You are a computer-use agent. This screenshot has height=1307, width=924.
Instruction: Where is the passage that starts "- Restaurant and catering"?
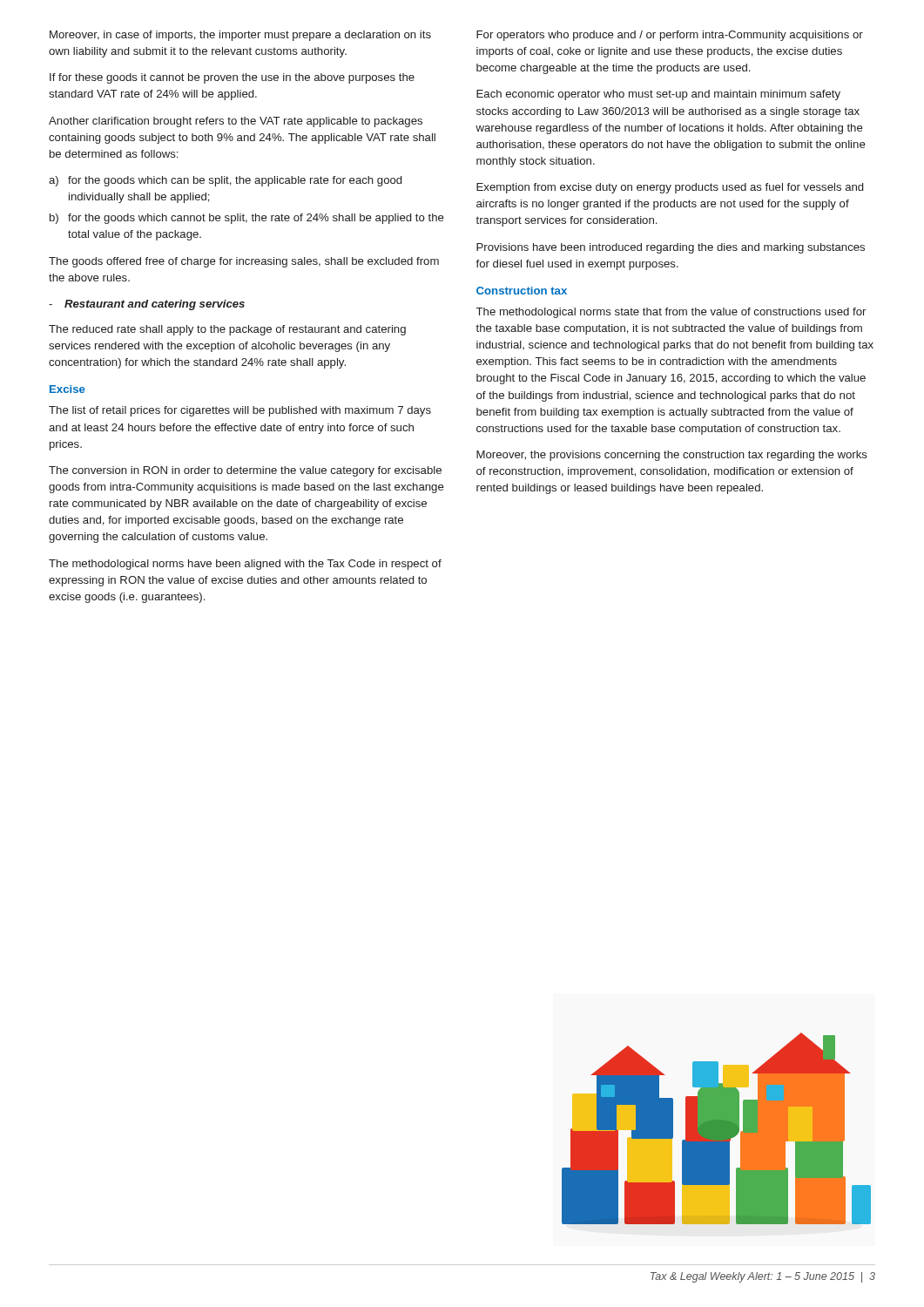pos(147,304)
